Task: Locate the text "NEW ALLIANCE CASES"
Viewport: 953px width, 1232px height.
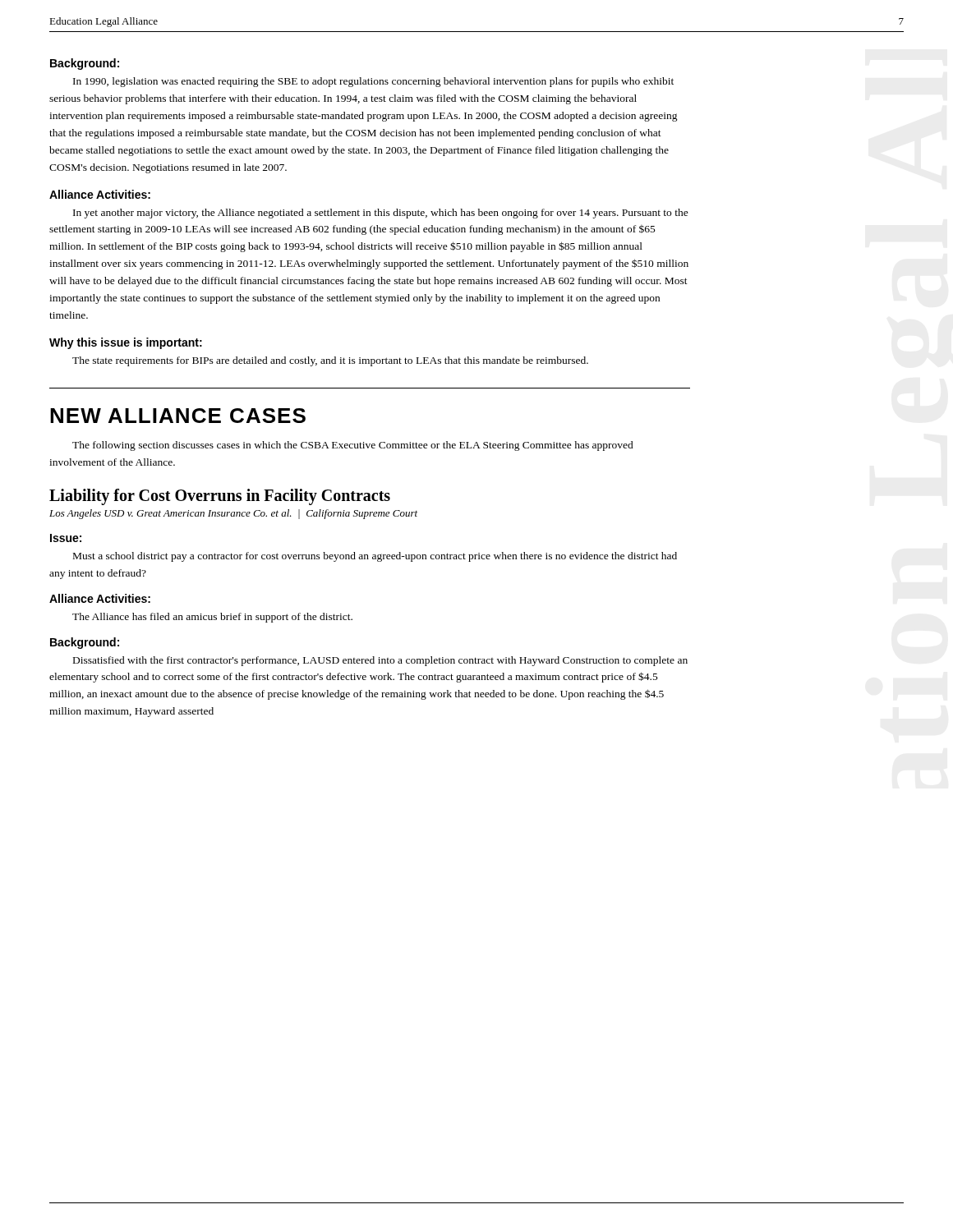Action: coord(178,416)
